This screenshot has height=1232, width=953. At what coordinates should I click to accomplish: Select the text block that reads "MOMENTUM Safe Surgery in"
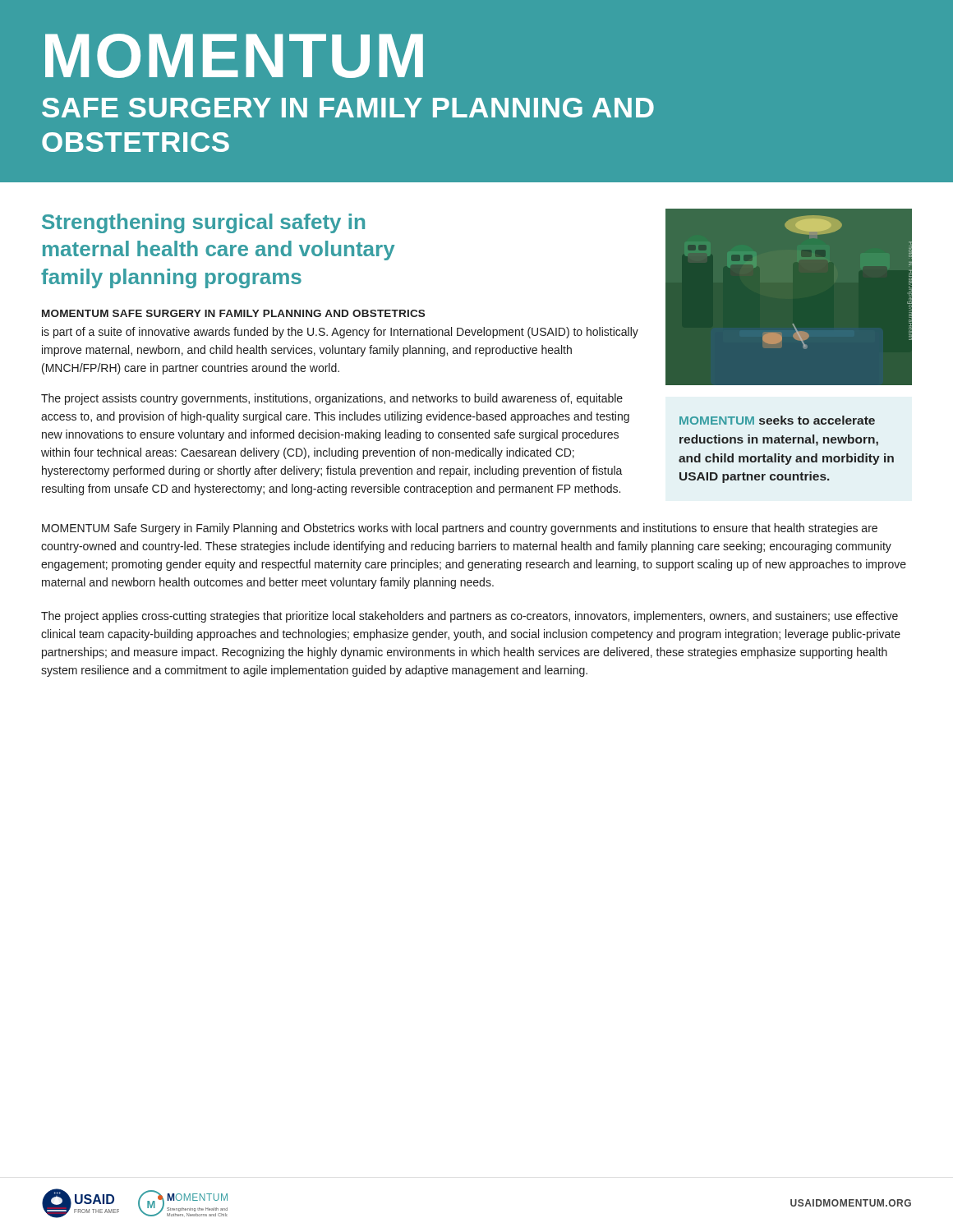[x=476, y=556]
